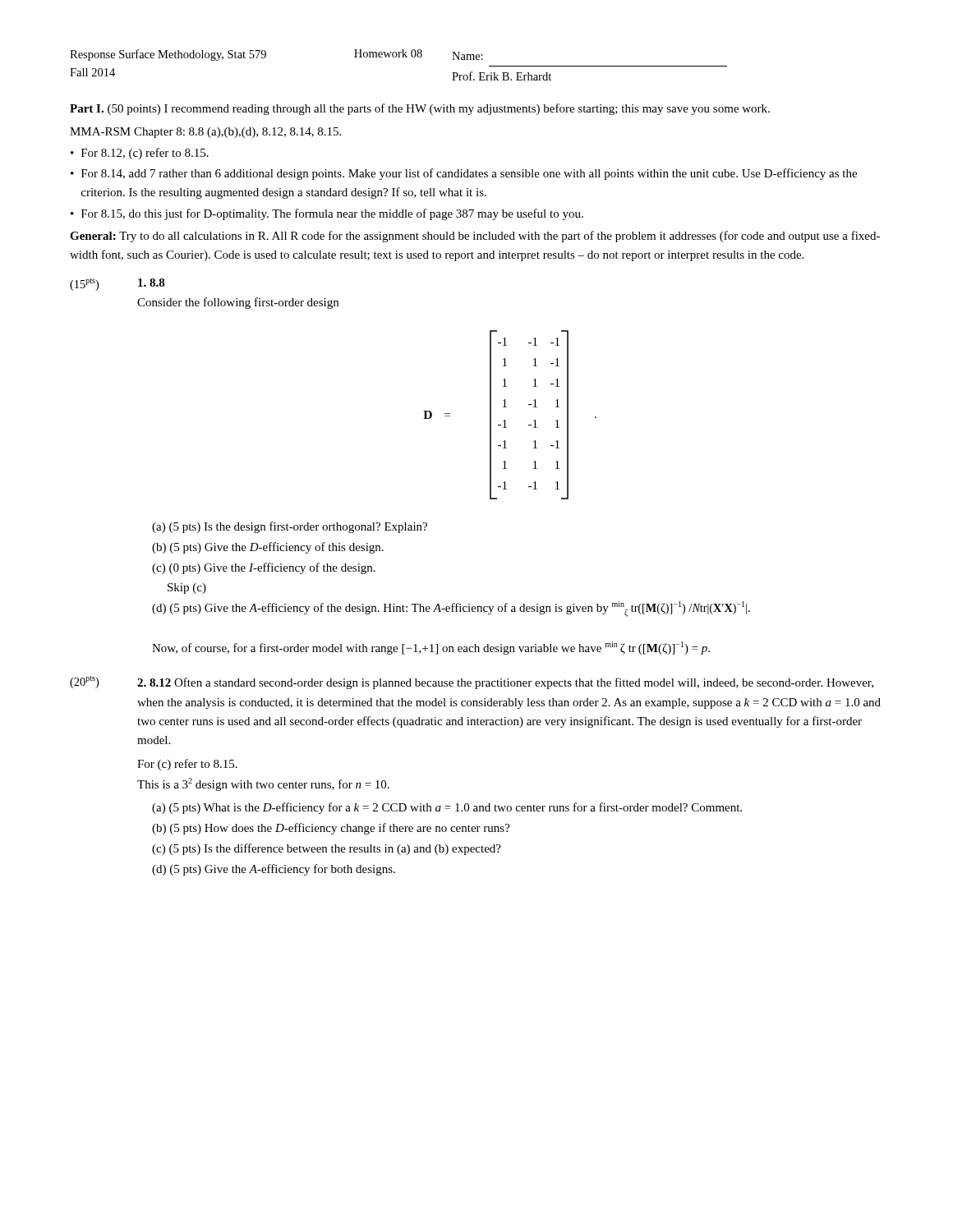Where is the passage that starts "This is a 32 design with"?
This screenshot has height=1232, width=953.
coord(264,783)
